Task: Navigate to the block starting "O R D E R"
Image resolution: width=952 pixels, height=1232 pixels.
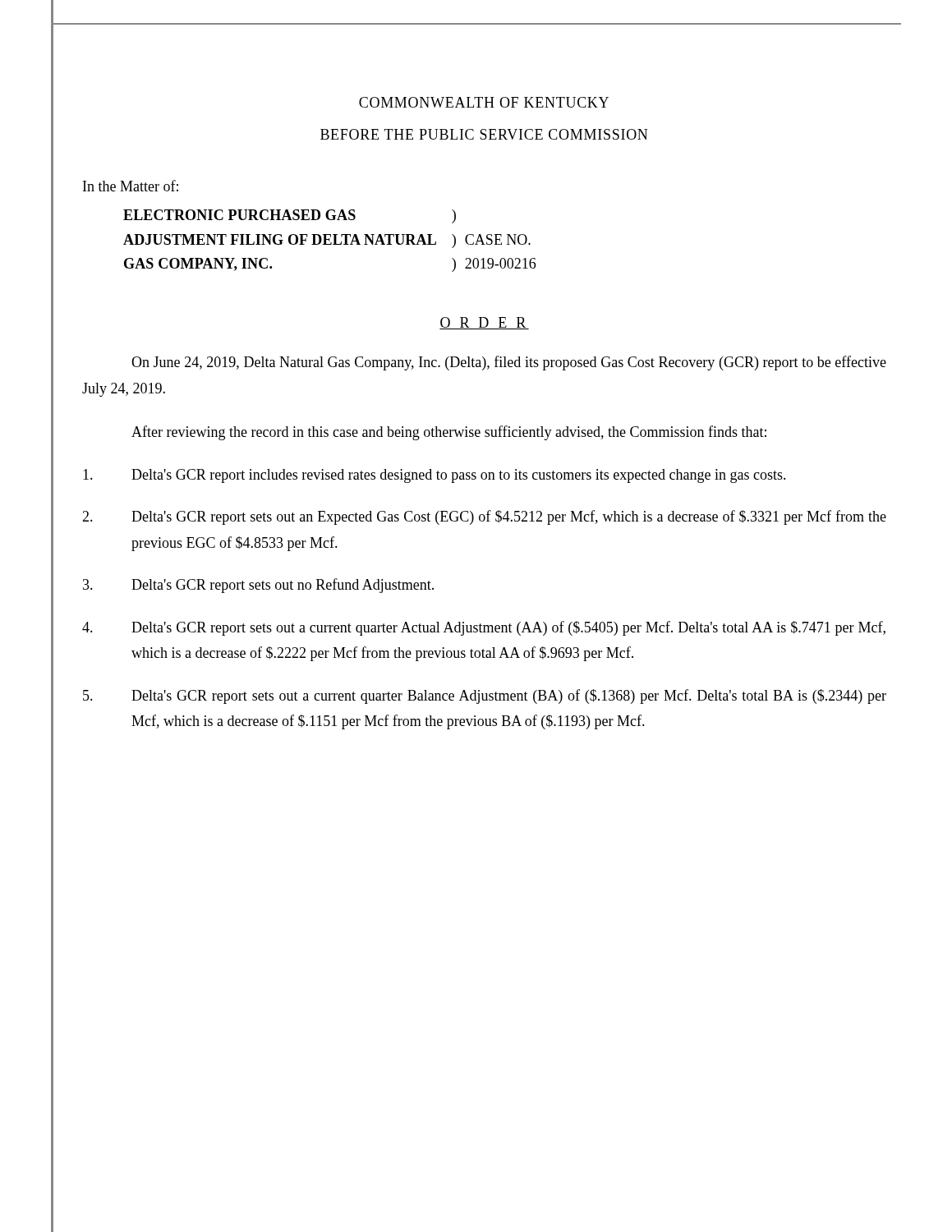Action: tap(484, 323)
